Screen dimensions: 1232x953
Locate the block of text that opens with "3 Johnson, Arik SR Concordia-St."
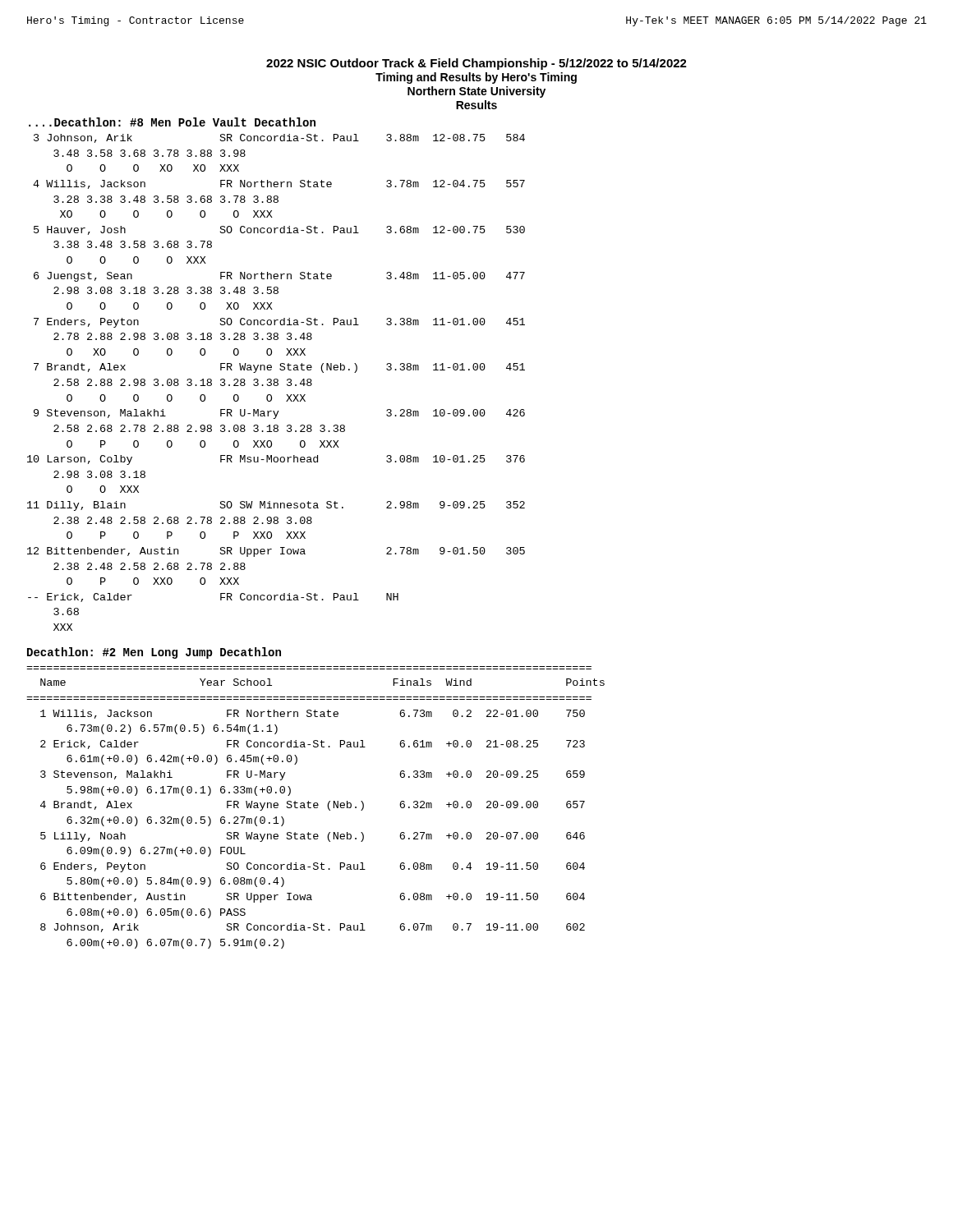[279, 138]
